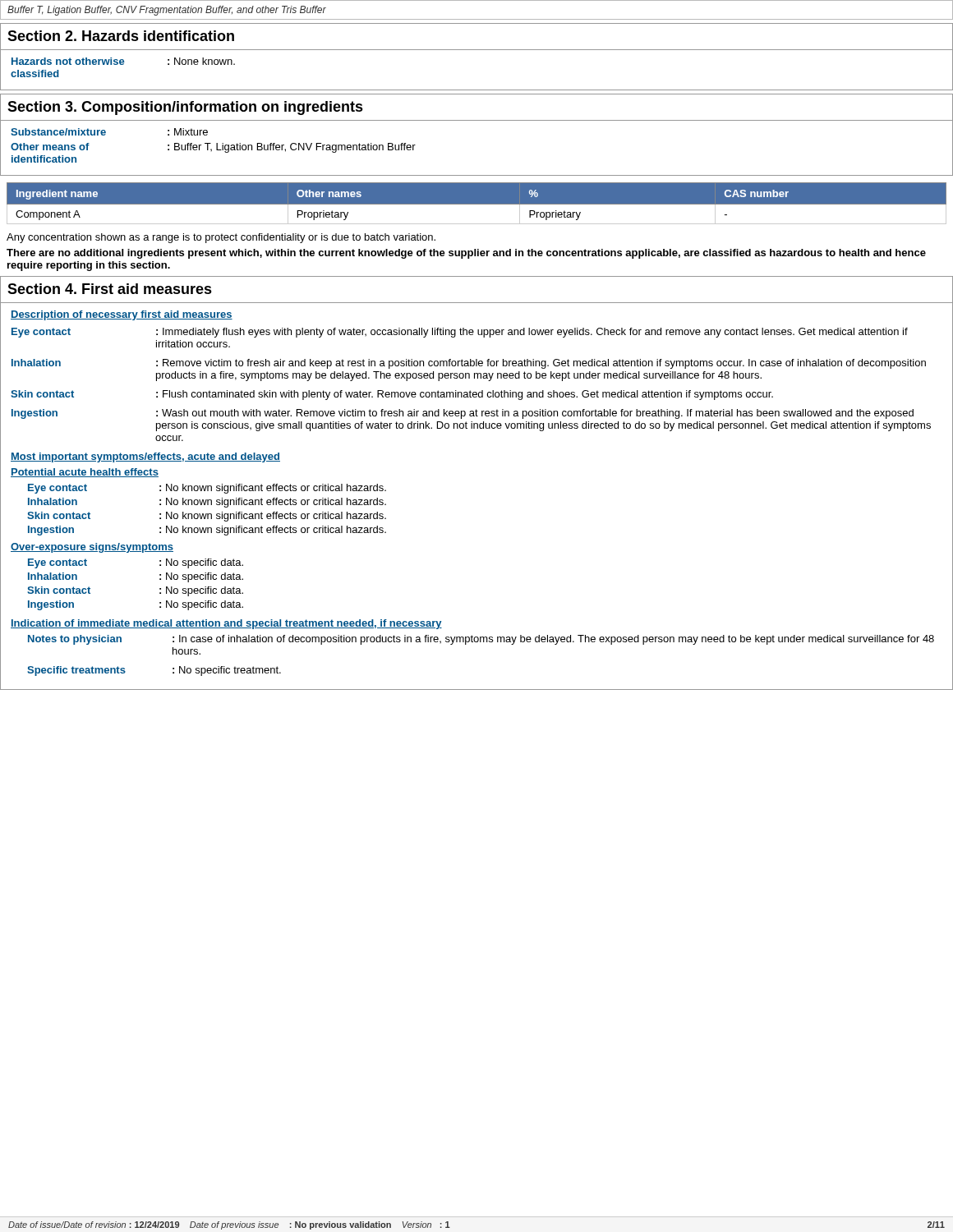953x1232 pixels.
Task: Locate the block of text that opens with "Eye contact : No known significant"
Action: point(207,488)
